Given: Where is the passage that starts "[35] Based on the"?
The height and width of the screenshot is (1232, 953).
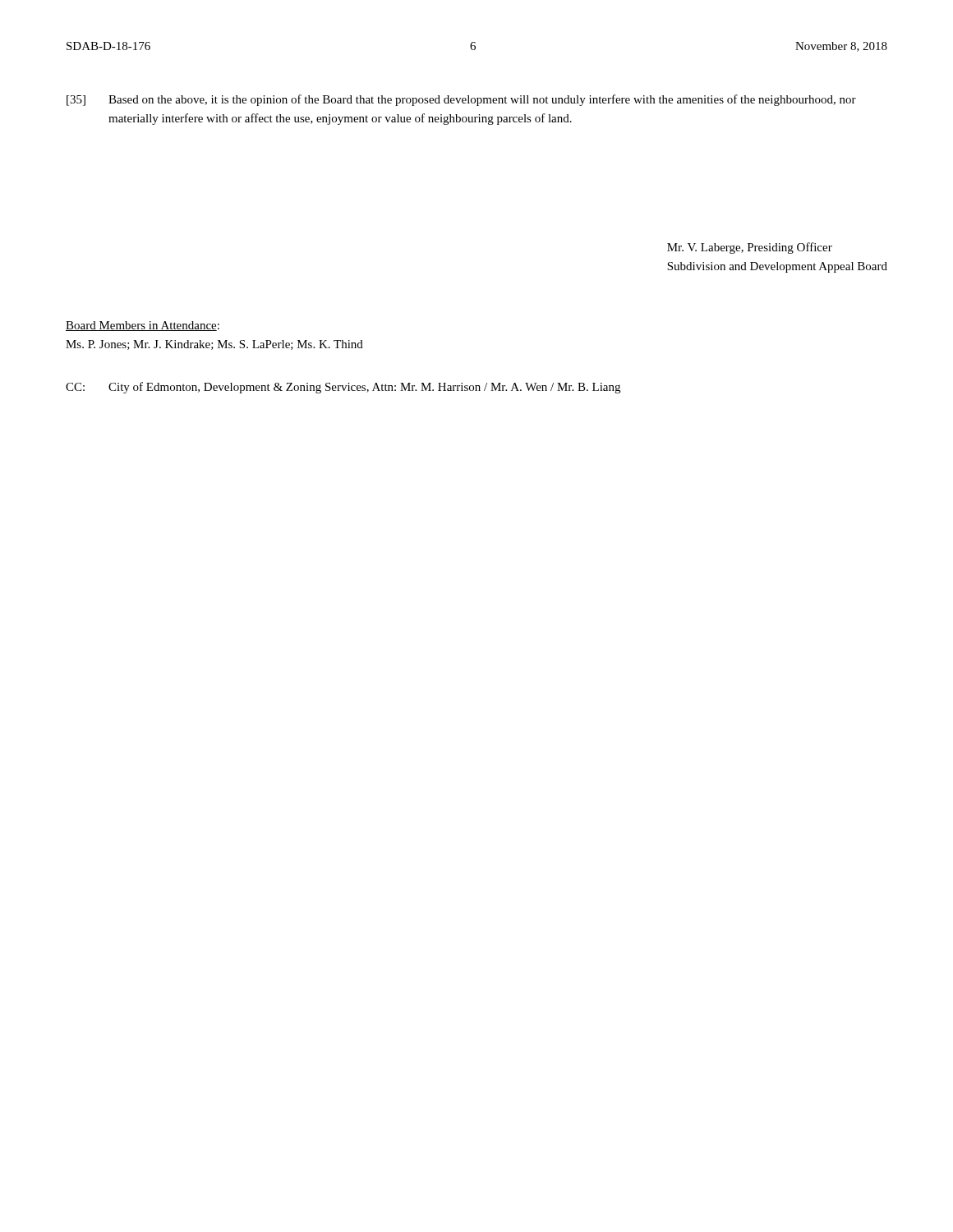Looking at the screenshot, I should point(476,109).
